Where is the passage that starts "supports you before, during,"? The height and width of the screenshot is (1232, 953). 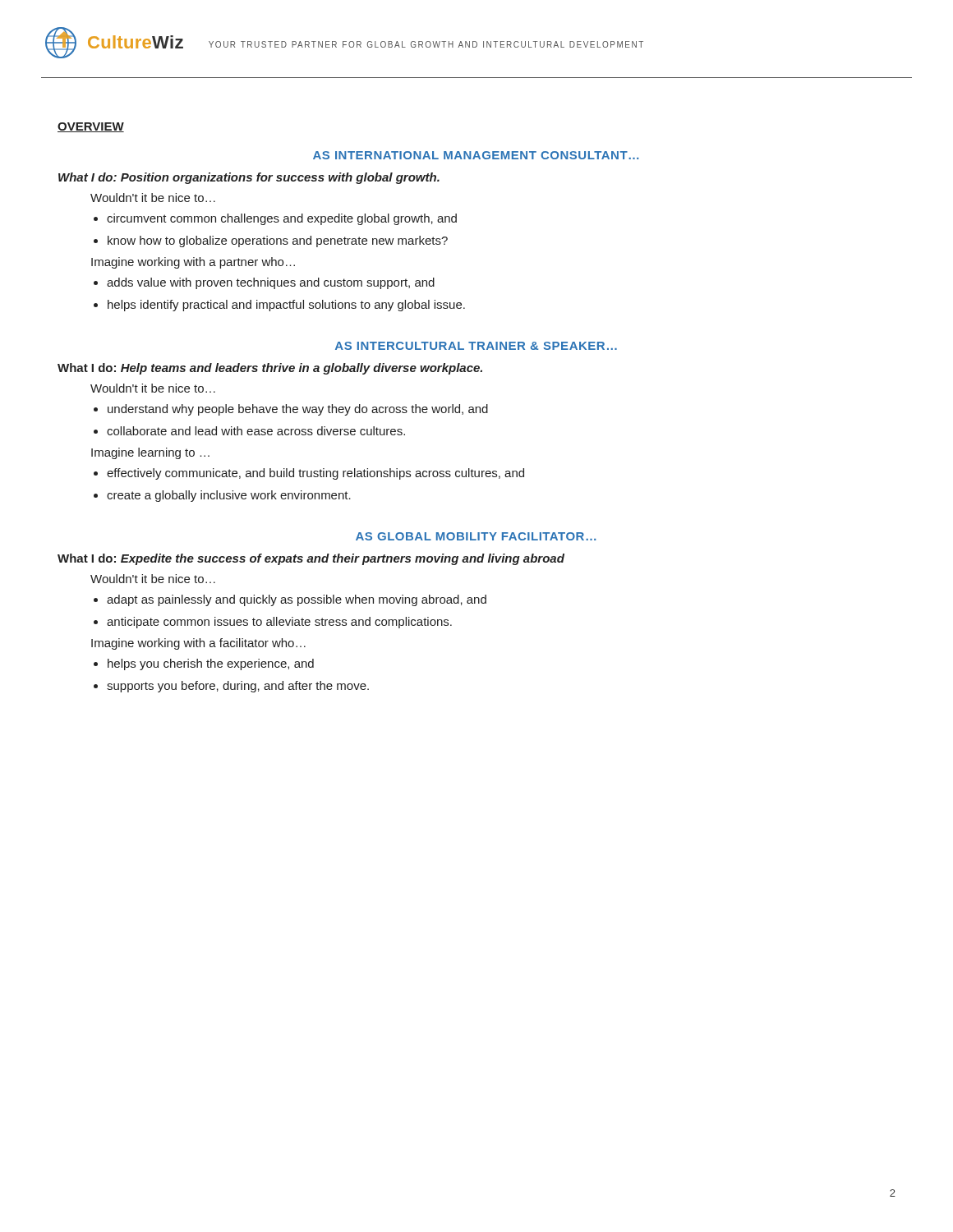238,687
